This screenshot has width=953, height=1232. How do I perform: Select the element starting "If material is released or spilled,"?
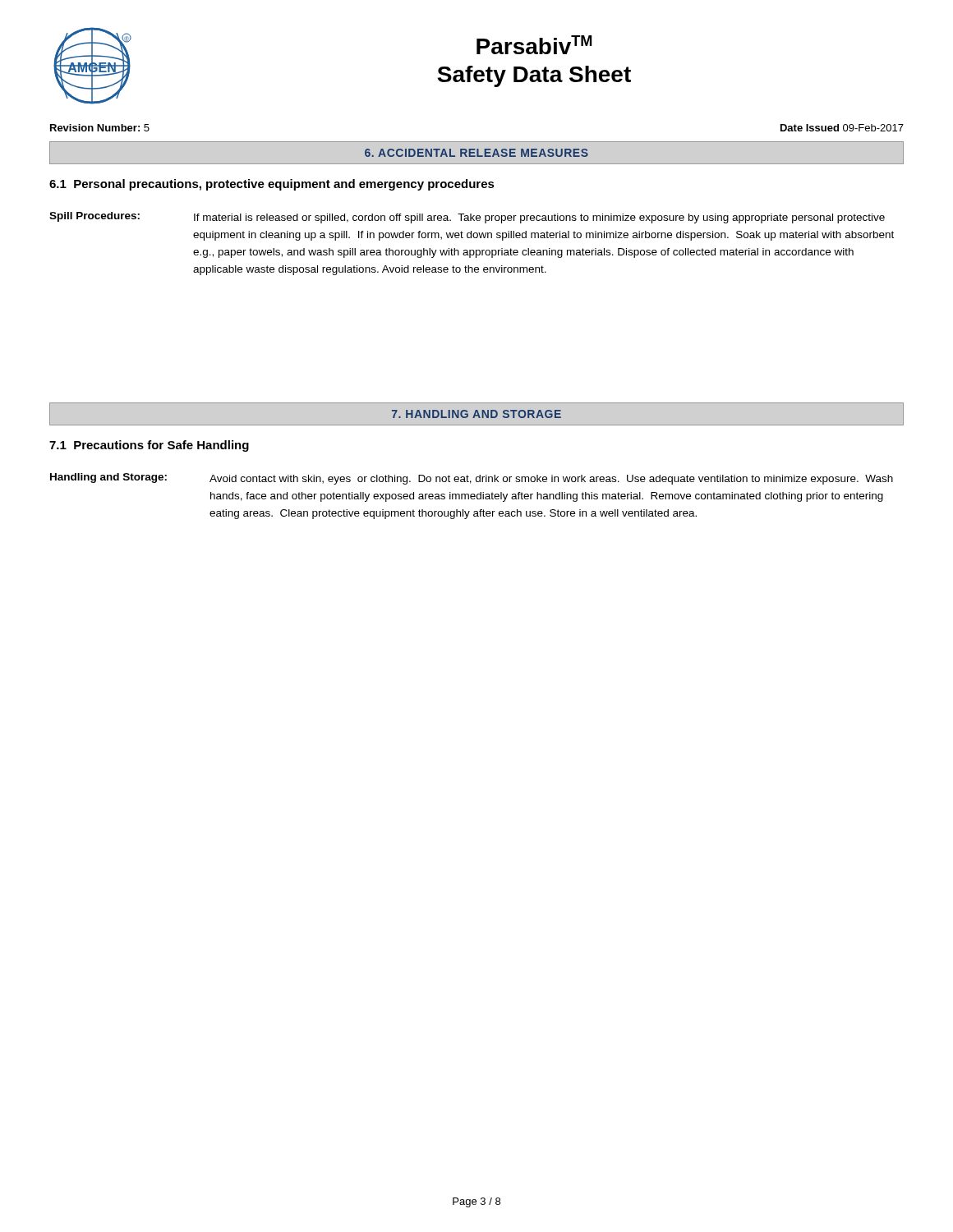(544, 243)
